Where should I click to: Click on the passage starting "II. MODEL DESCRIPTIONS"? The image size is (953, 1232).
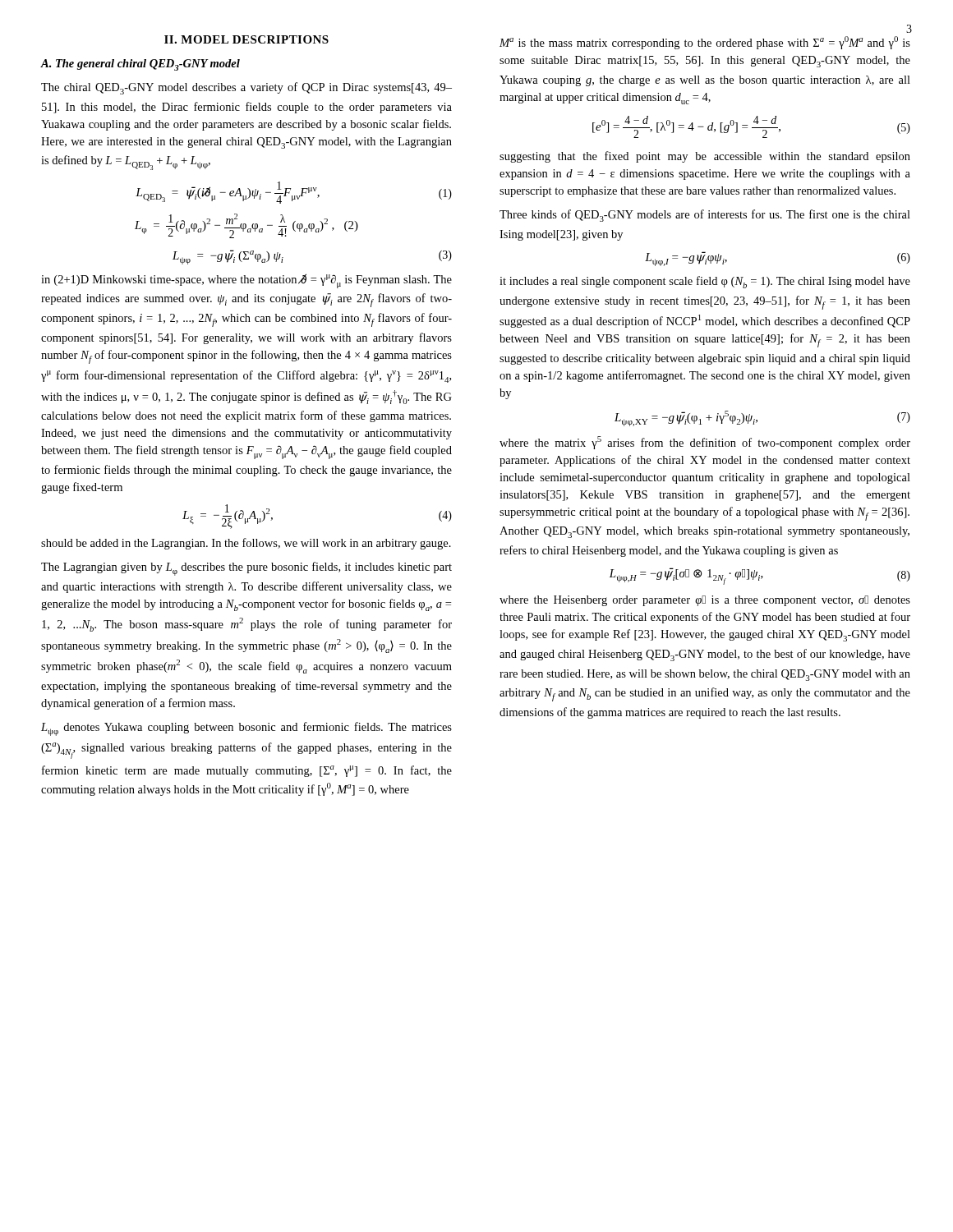(246, 39)
